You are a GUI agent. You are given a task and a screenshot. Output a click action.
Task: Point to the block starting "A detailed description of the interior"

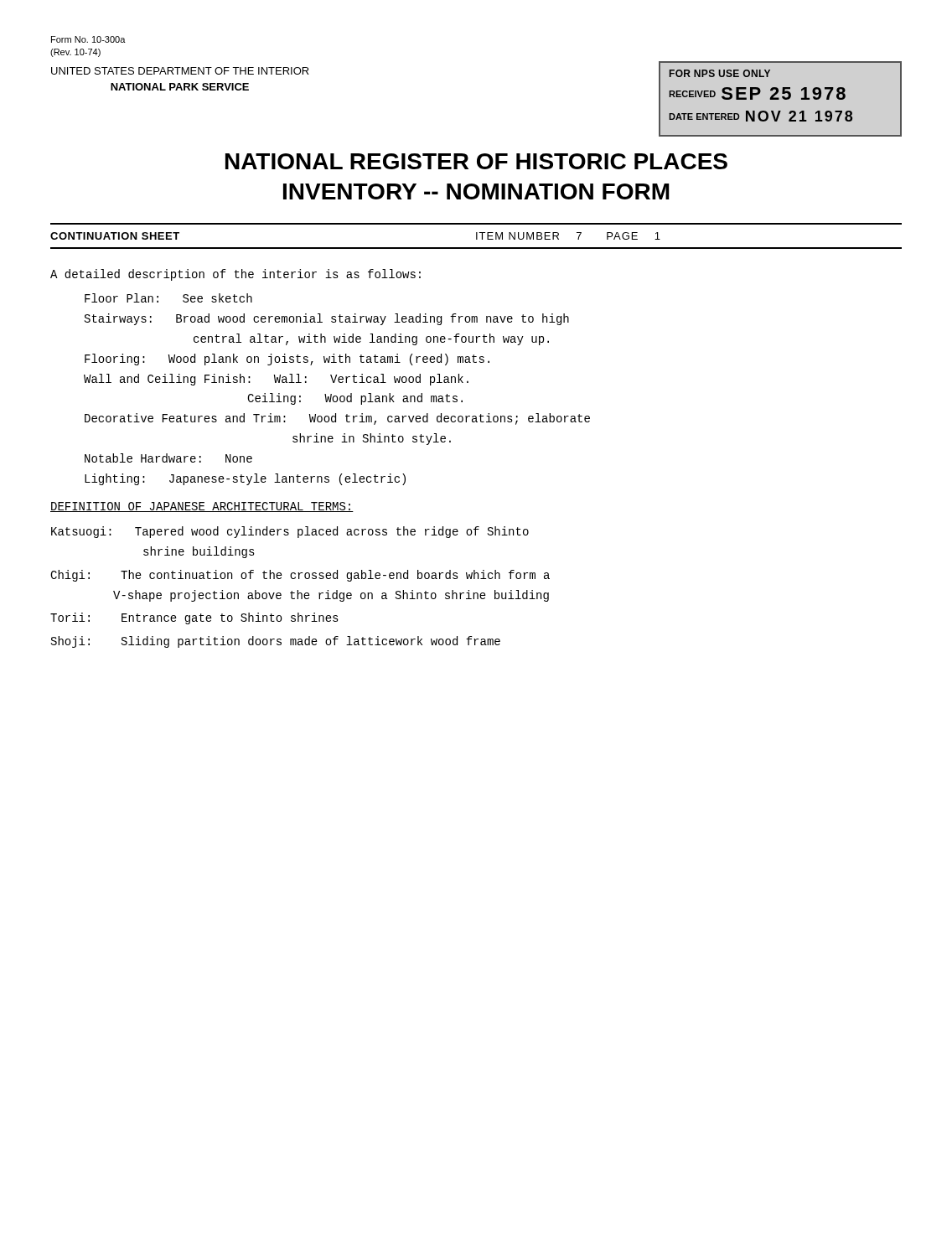tap(237, 274)
